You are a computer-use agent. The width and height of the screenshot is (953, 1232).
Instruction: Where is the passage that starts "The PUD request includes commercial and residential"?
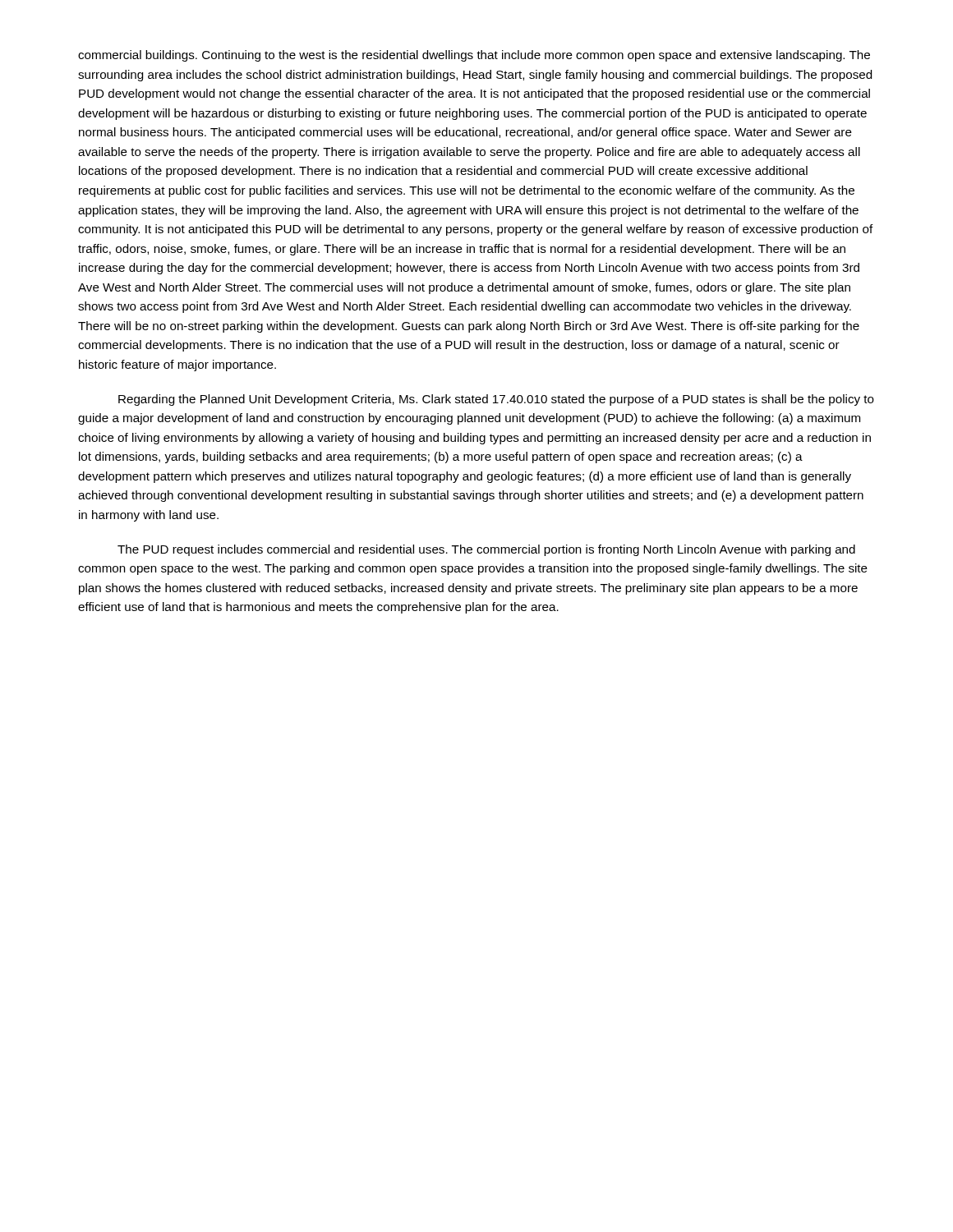[473, 578]
